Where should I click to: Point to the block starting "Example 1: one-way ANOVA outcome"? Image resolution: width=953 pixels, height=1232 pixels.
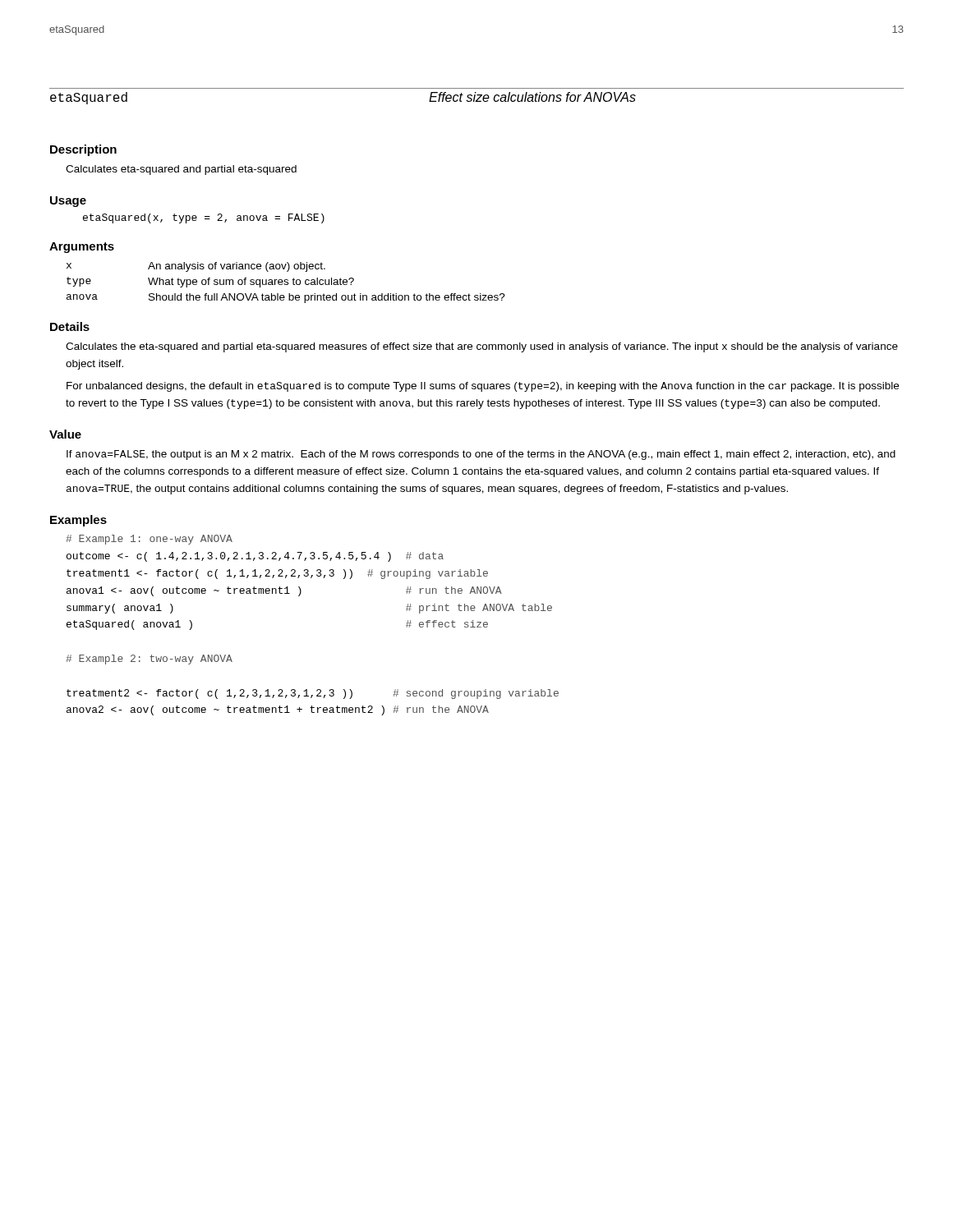485,626
